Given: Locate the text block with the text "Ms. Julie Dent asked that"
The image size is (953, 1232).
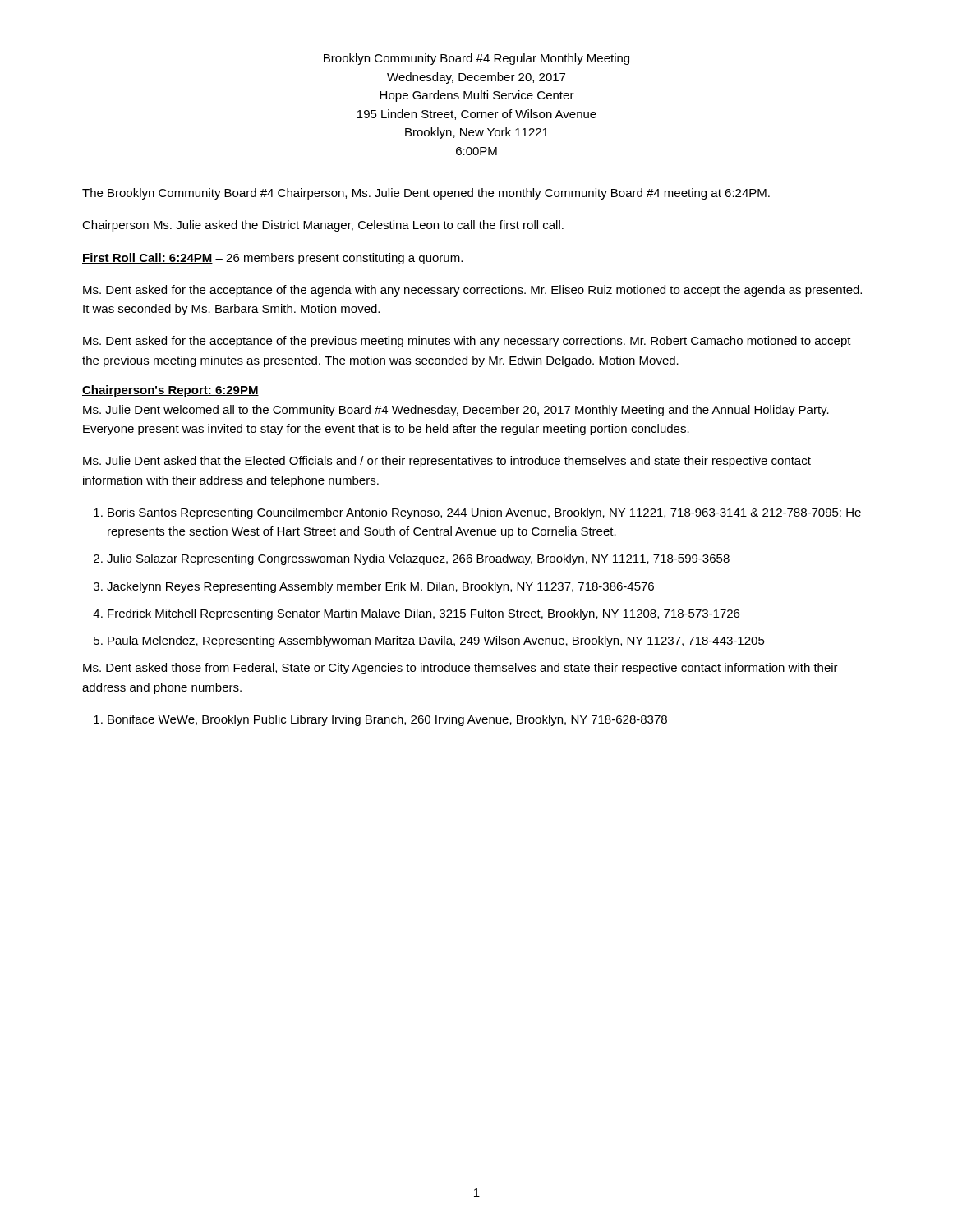Looking at the screenshot, I should click(x=446, y=470).
